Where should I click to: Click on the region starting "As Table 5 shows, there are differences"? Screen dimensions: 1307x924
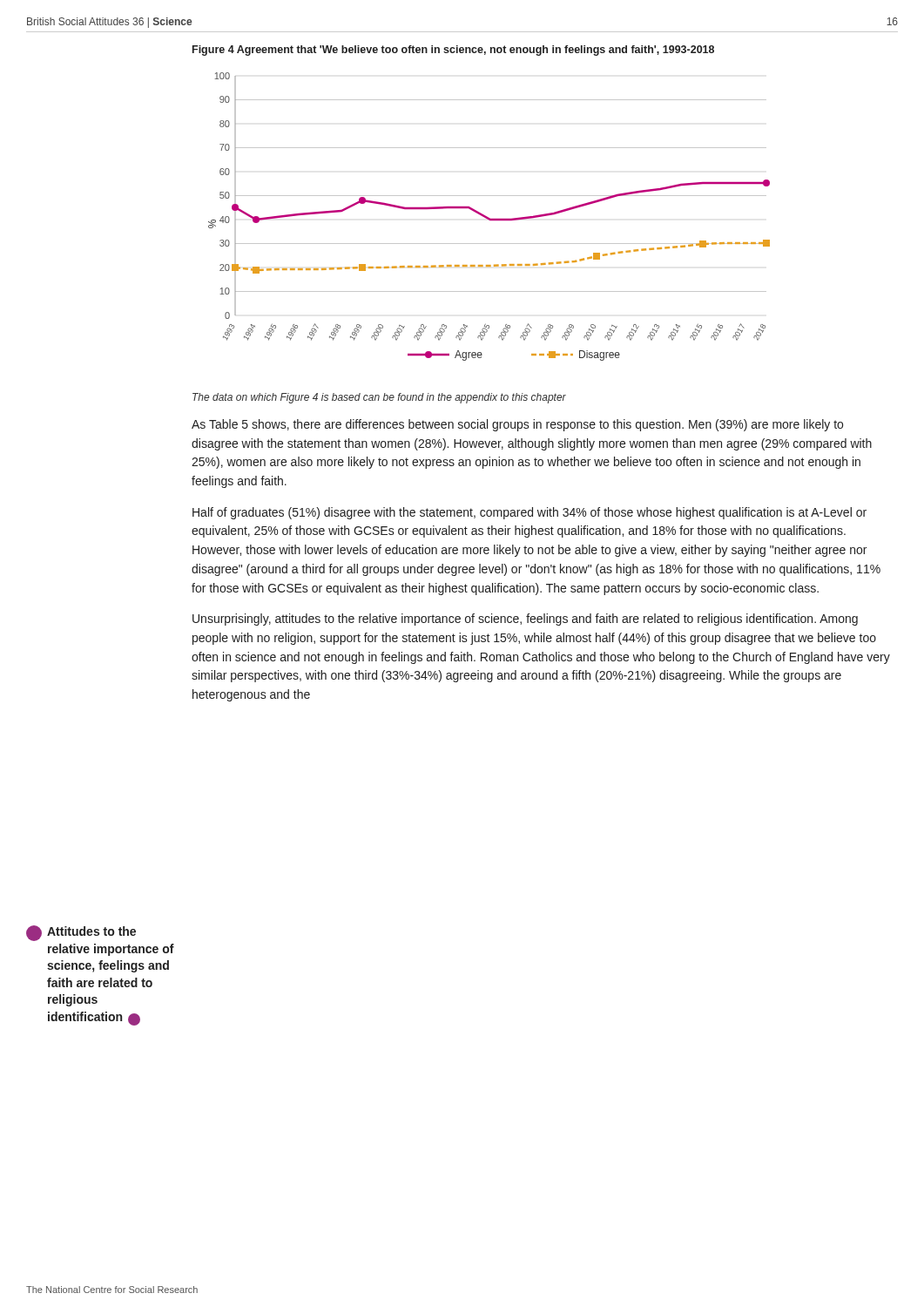point(532,453)
